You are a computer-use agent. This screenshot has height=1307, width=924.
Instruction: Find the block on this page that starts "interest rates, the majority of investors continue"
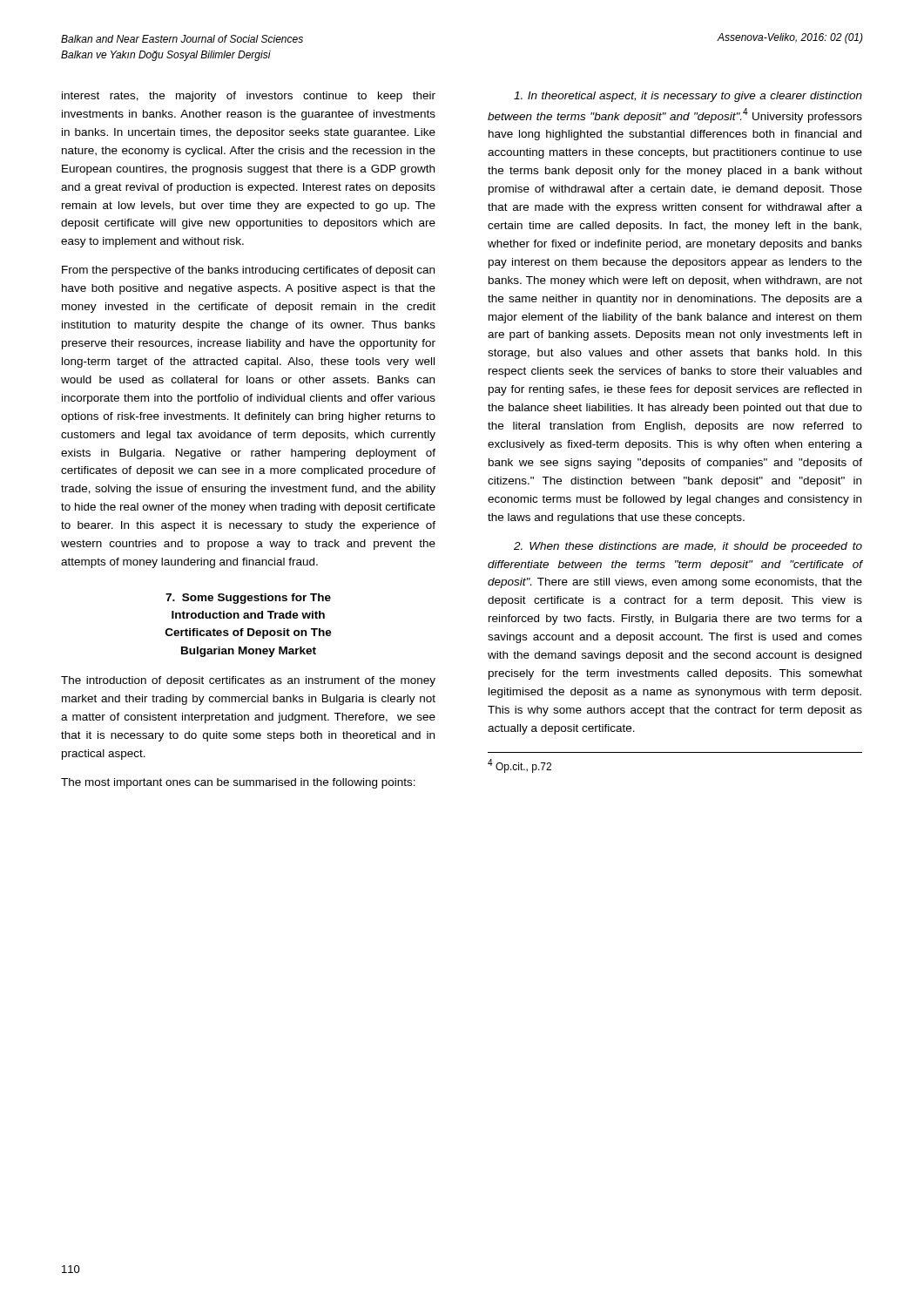(248, 169)
